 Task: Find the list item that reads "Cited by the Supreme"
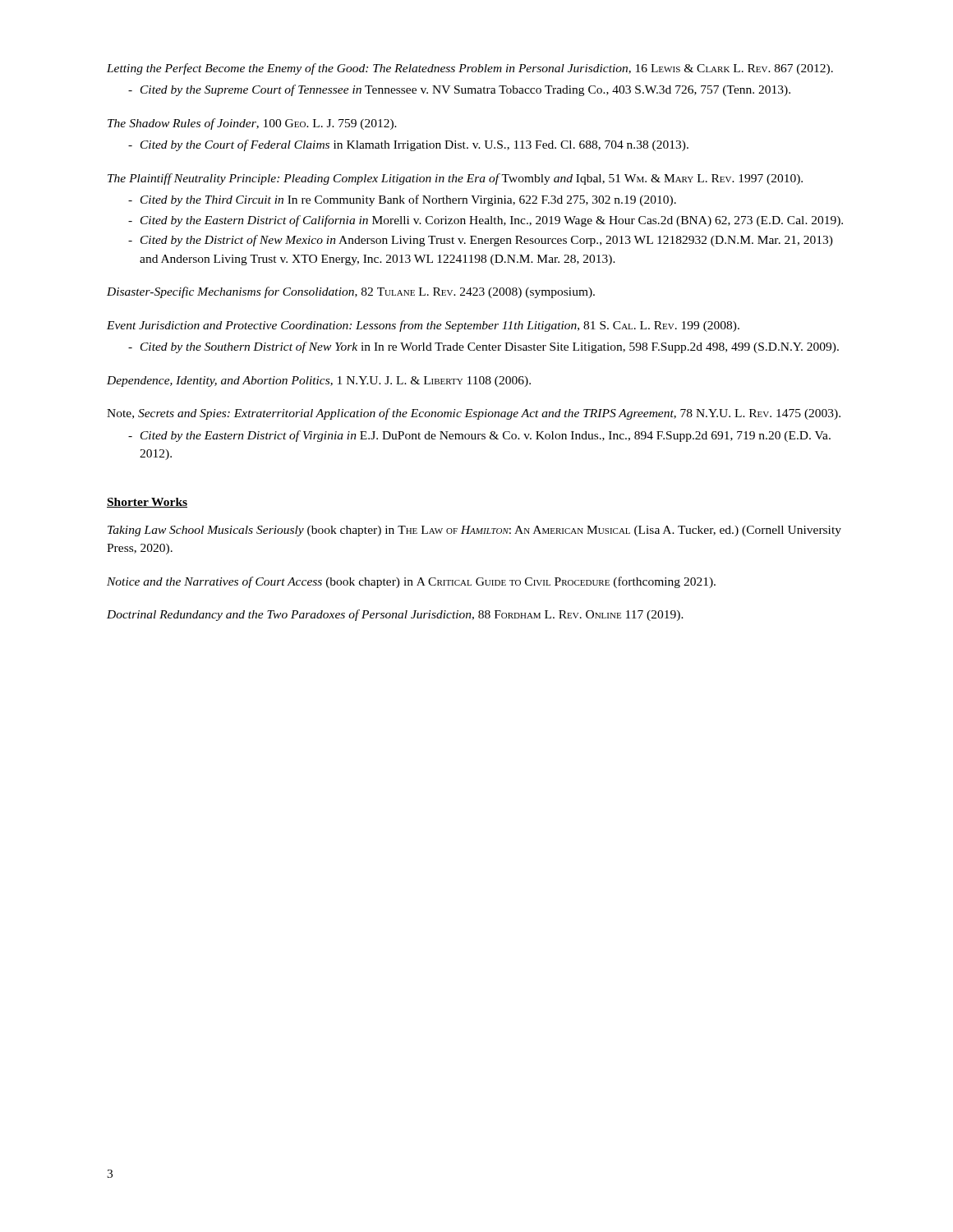click(476, 90)
